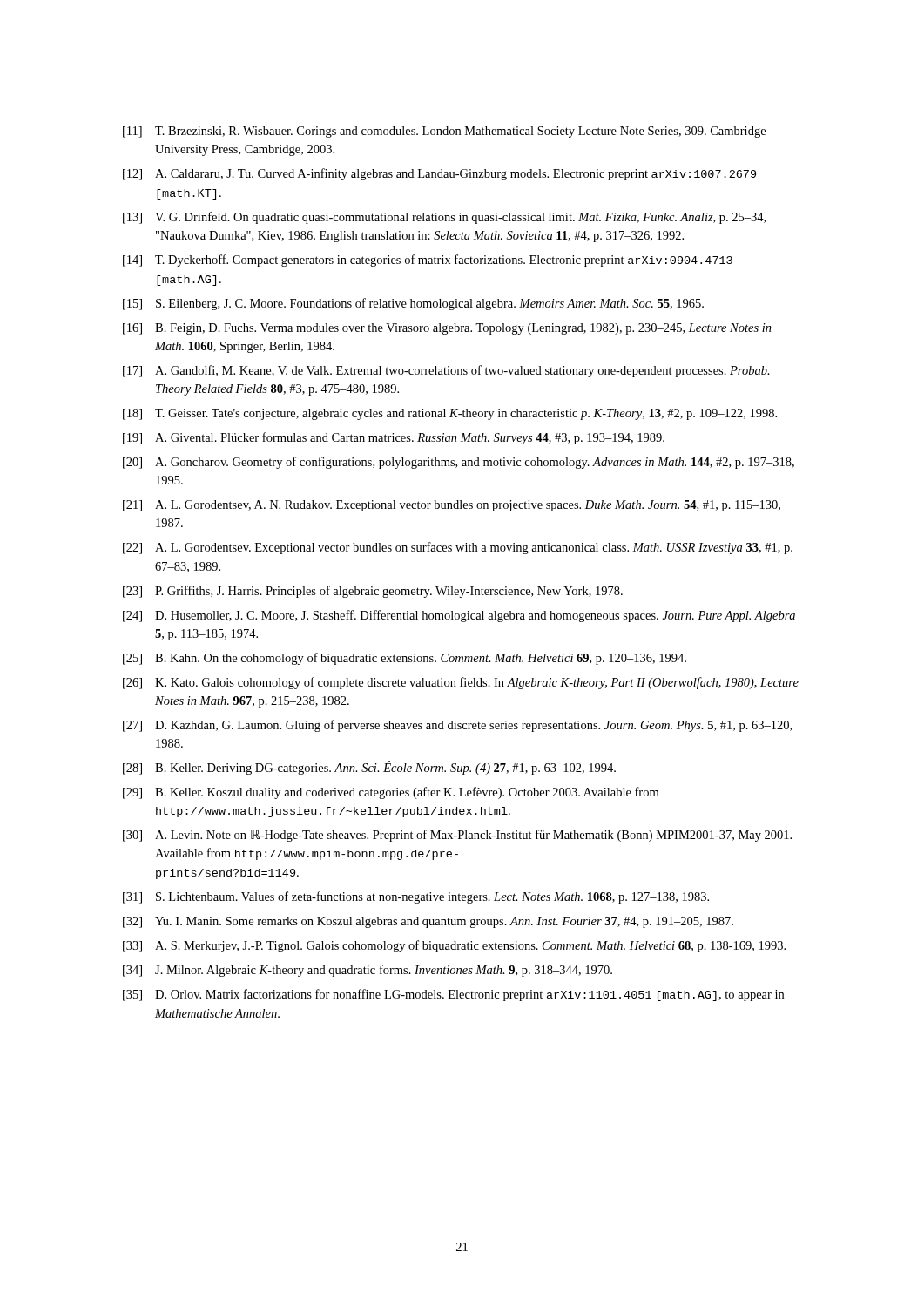Where is the passage that starts "[25] B. Kahn. On the cohomology"?
This screenshot has width=924, height=1307.
pos(462,658)
